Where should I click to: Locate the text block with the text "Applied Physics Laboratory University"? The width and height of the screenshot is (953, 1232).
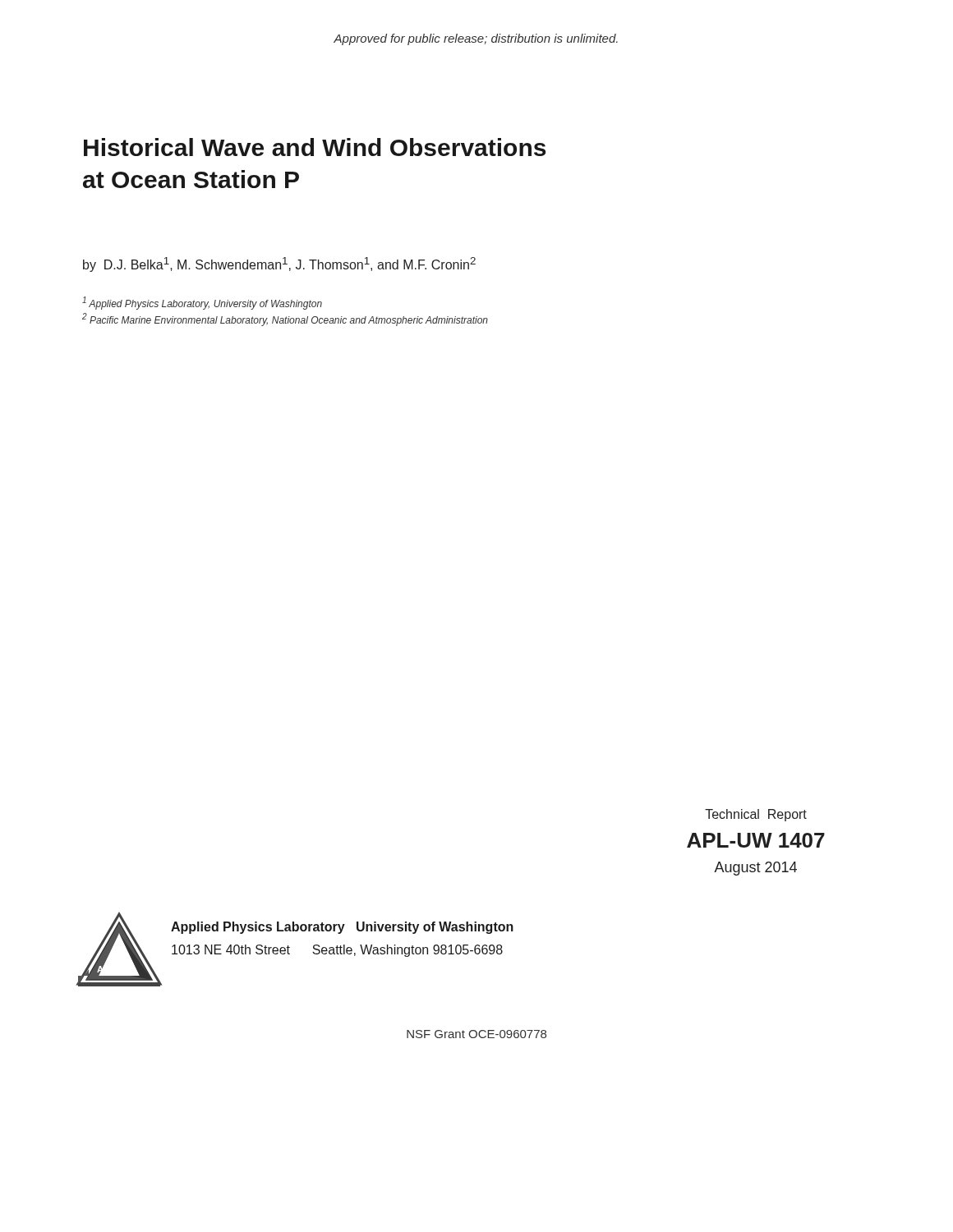pos(342,938)
